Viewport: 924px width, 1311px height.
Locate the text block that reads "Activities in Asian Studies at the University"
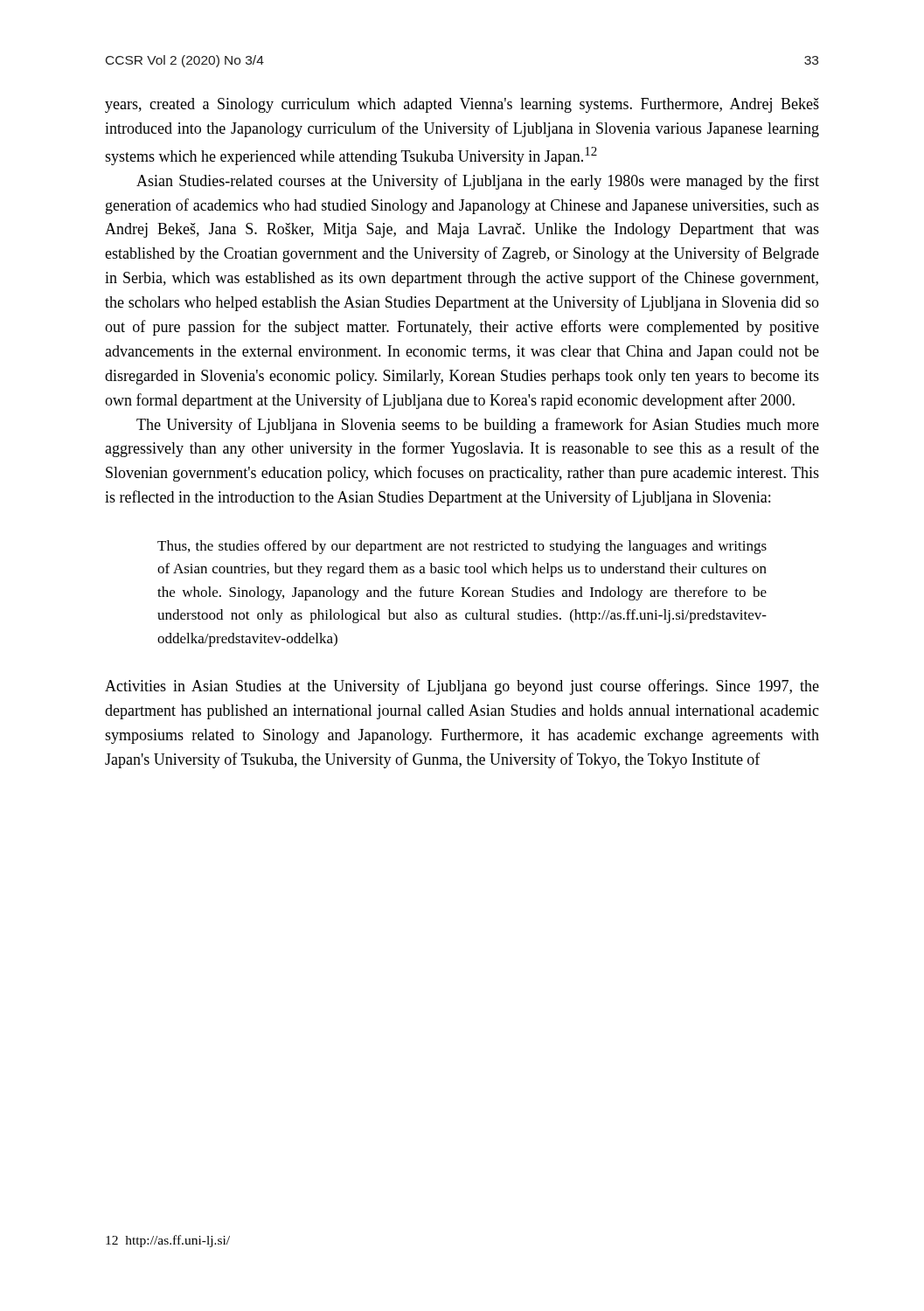pos(462,723)
